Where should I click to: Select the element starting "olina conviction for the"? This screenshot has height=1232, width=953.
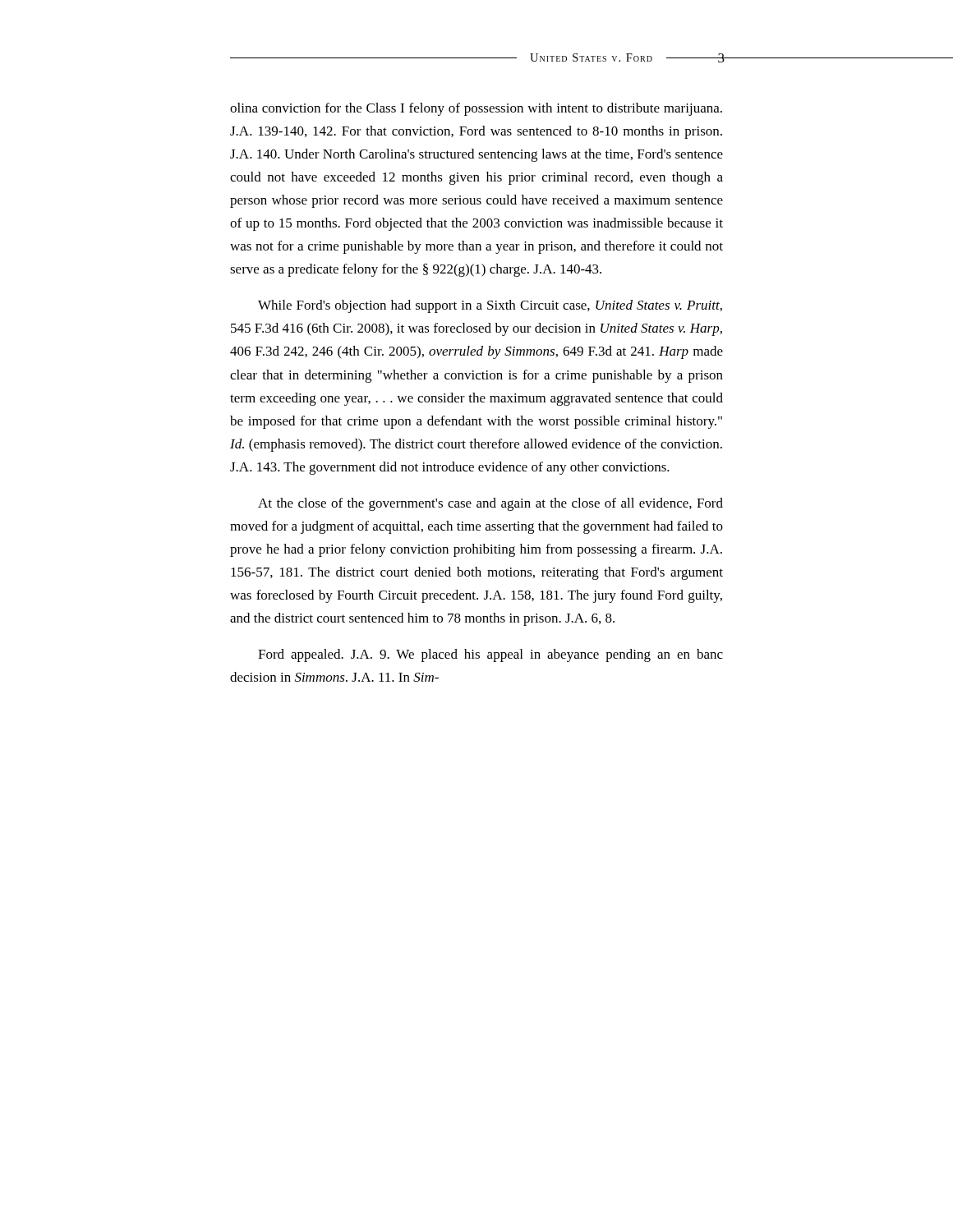(476, 189)
